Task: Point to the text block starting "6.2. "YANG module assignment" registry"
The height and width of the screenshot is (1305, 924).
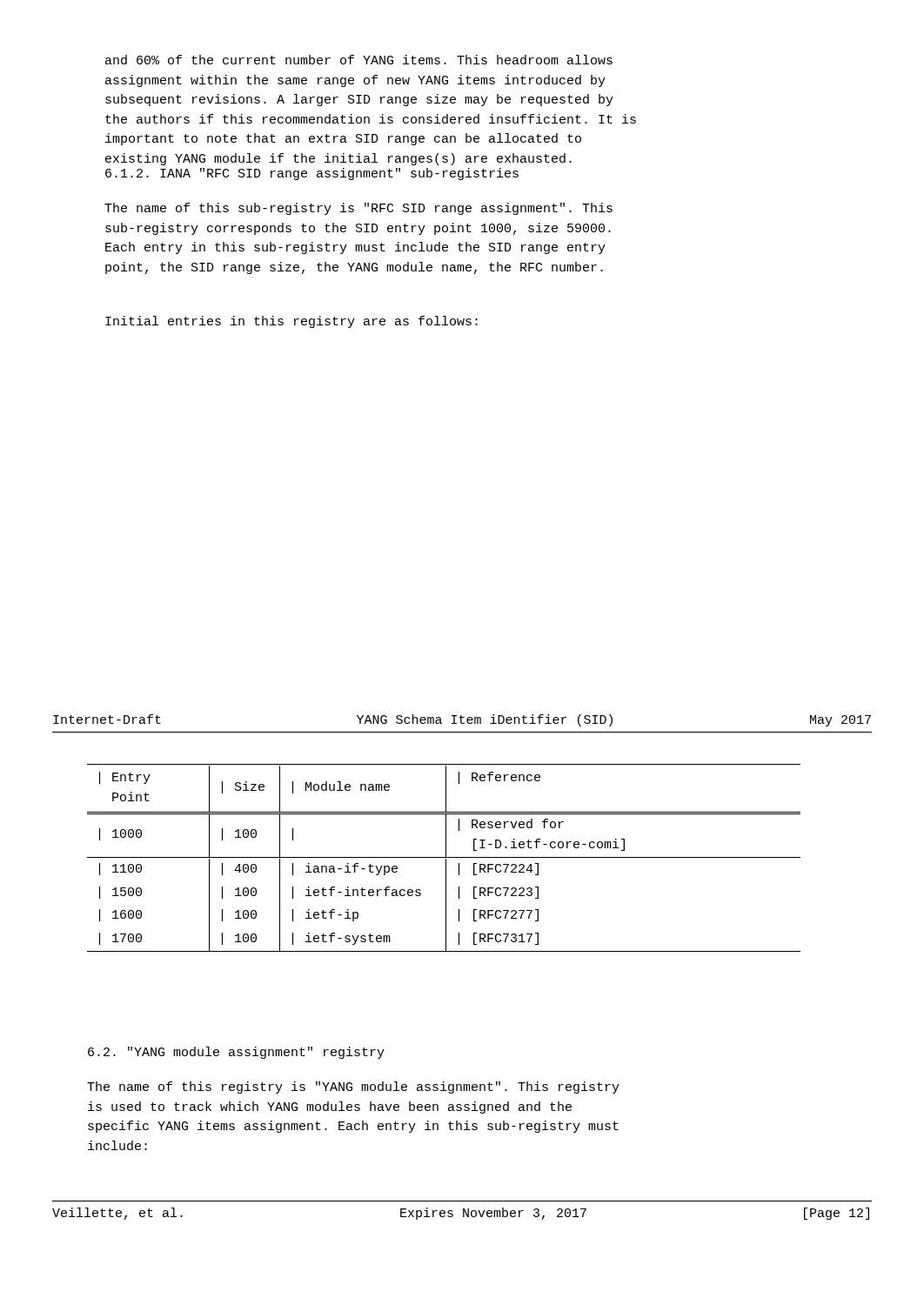Action: pos(236,1053)
